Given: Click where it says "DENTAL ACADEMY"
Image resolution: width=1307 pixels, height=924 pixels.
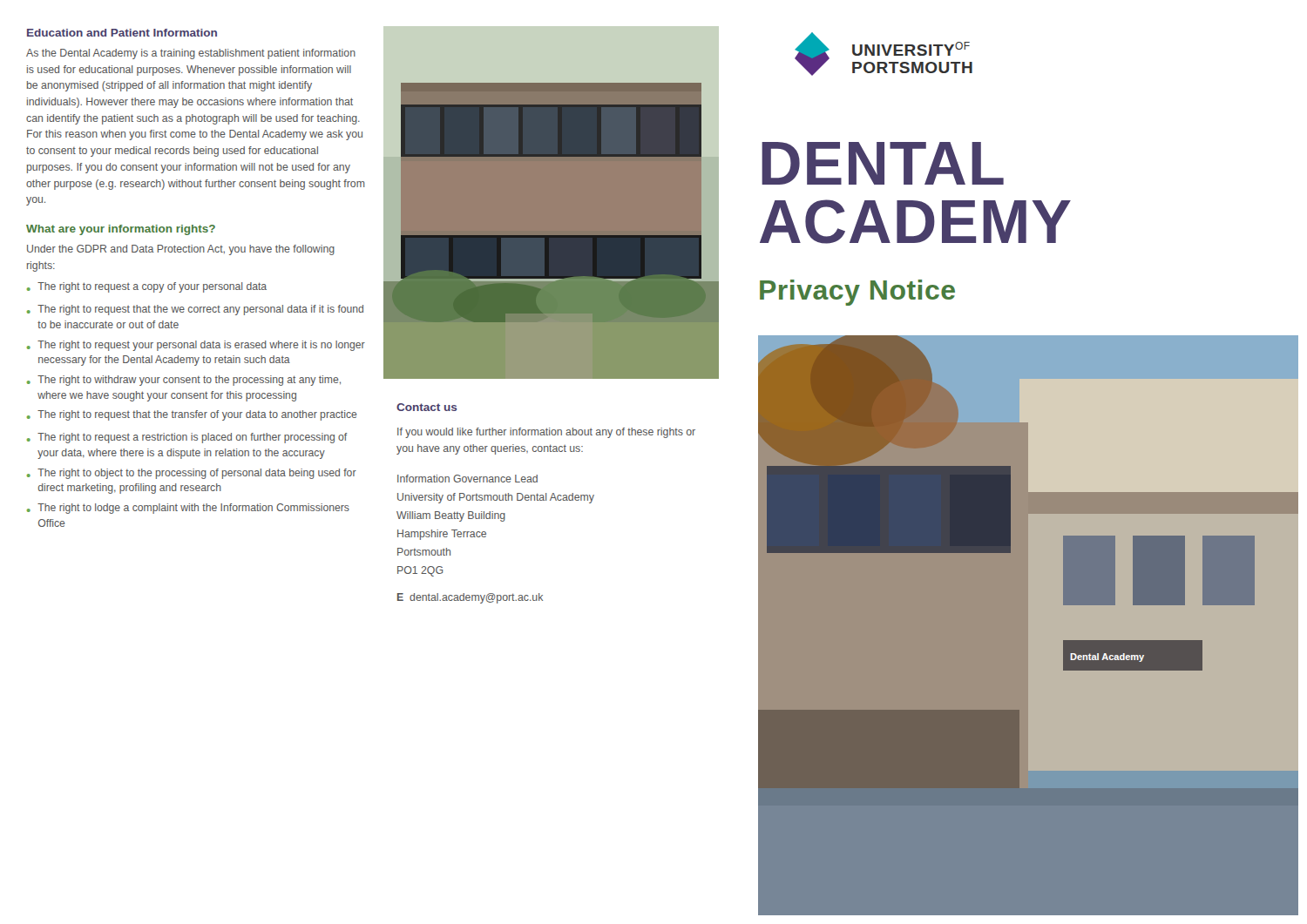Looking at the screenshot, I should tap(915, 193).
